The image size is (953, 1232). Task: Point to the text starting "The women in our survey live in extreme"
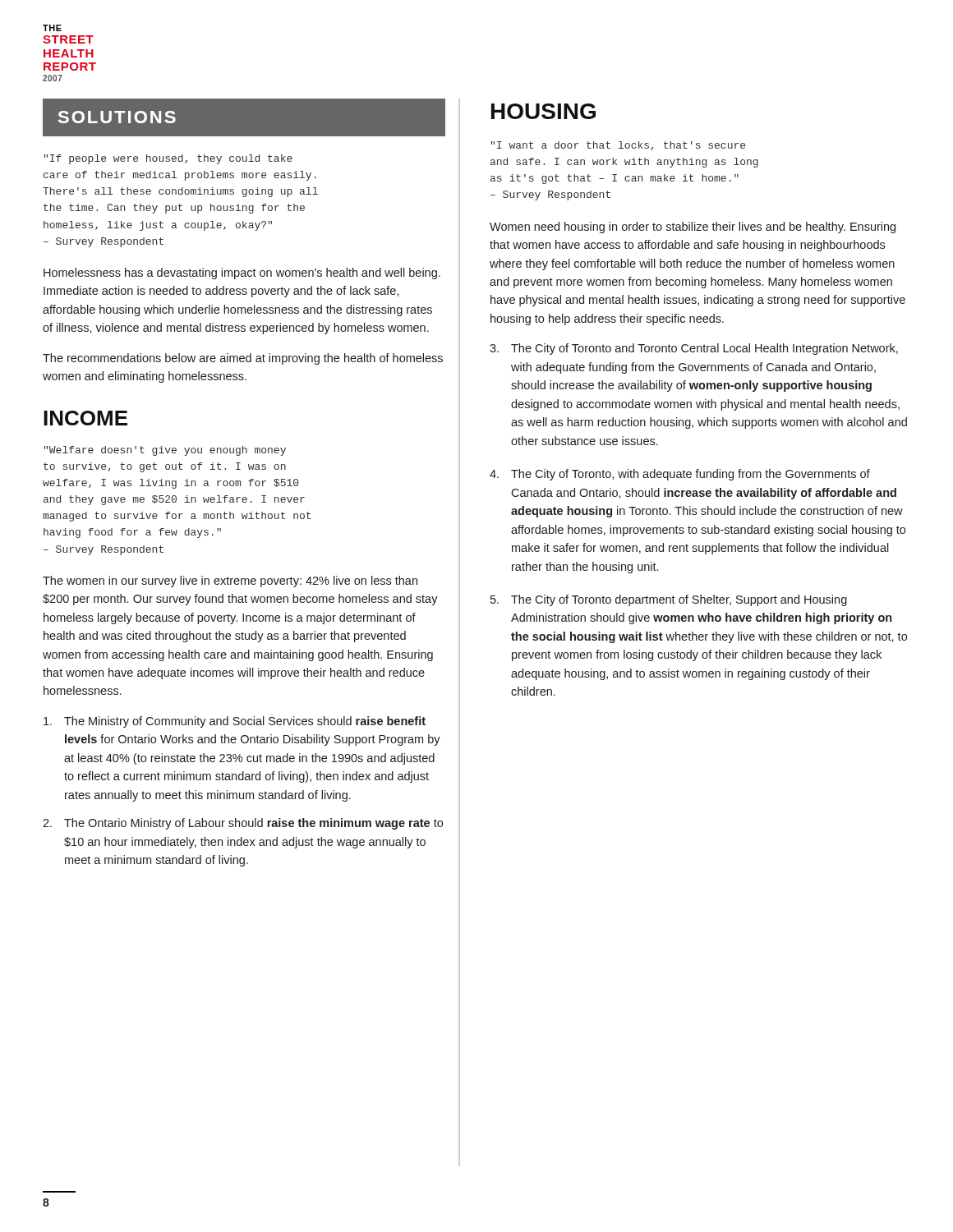pos(240,636)
